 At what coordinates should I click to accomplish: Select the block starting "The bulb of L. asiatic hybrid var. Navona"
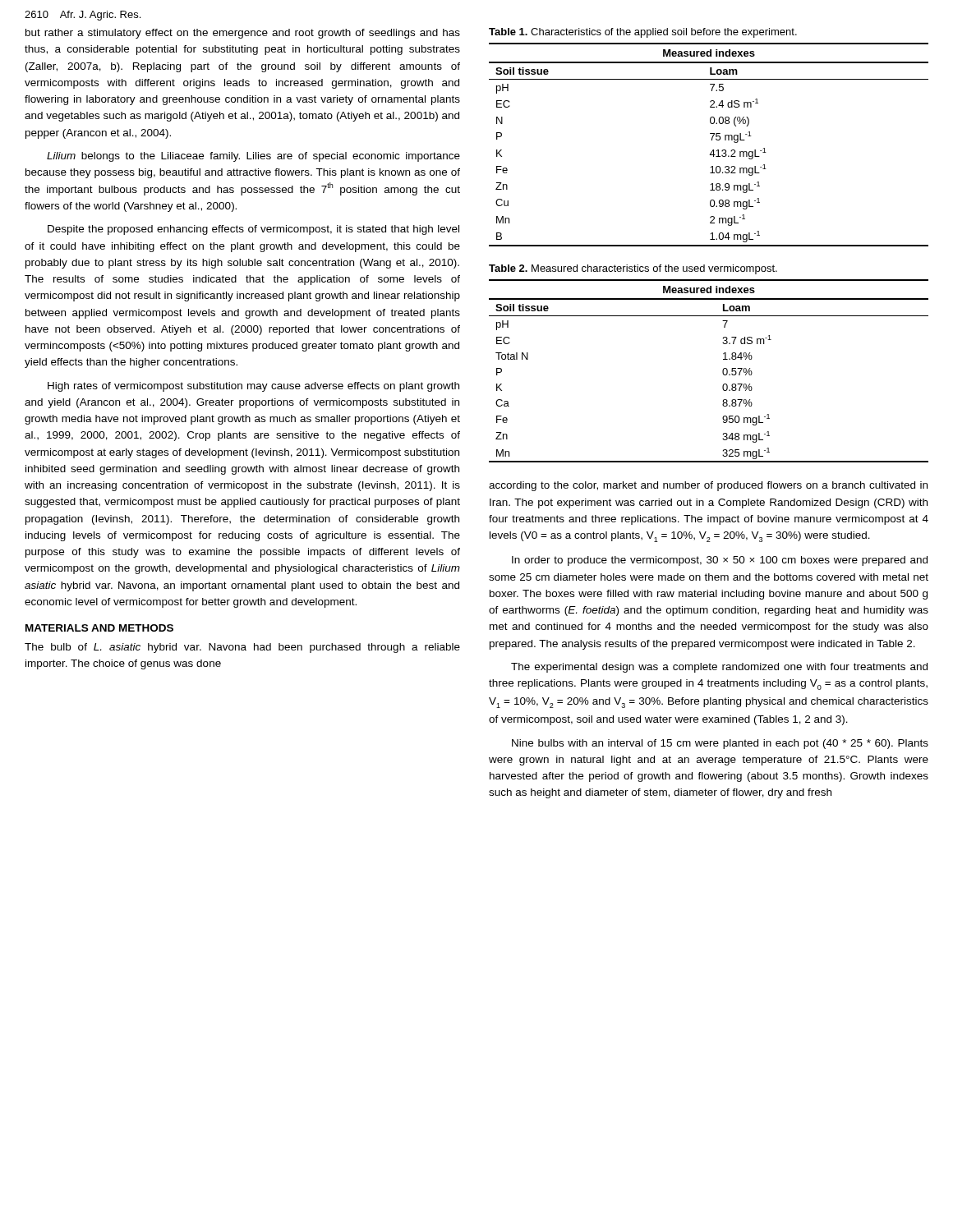coord(242,656)
